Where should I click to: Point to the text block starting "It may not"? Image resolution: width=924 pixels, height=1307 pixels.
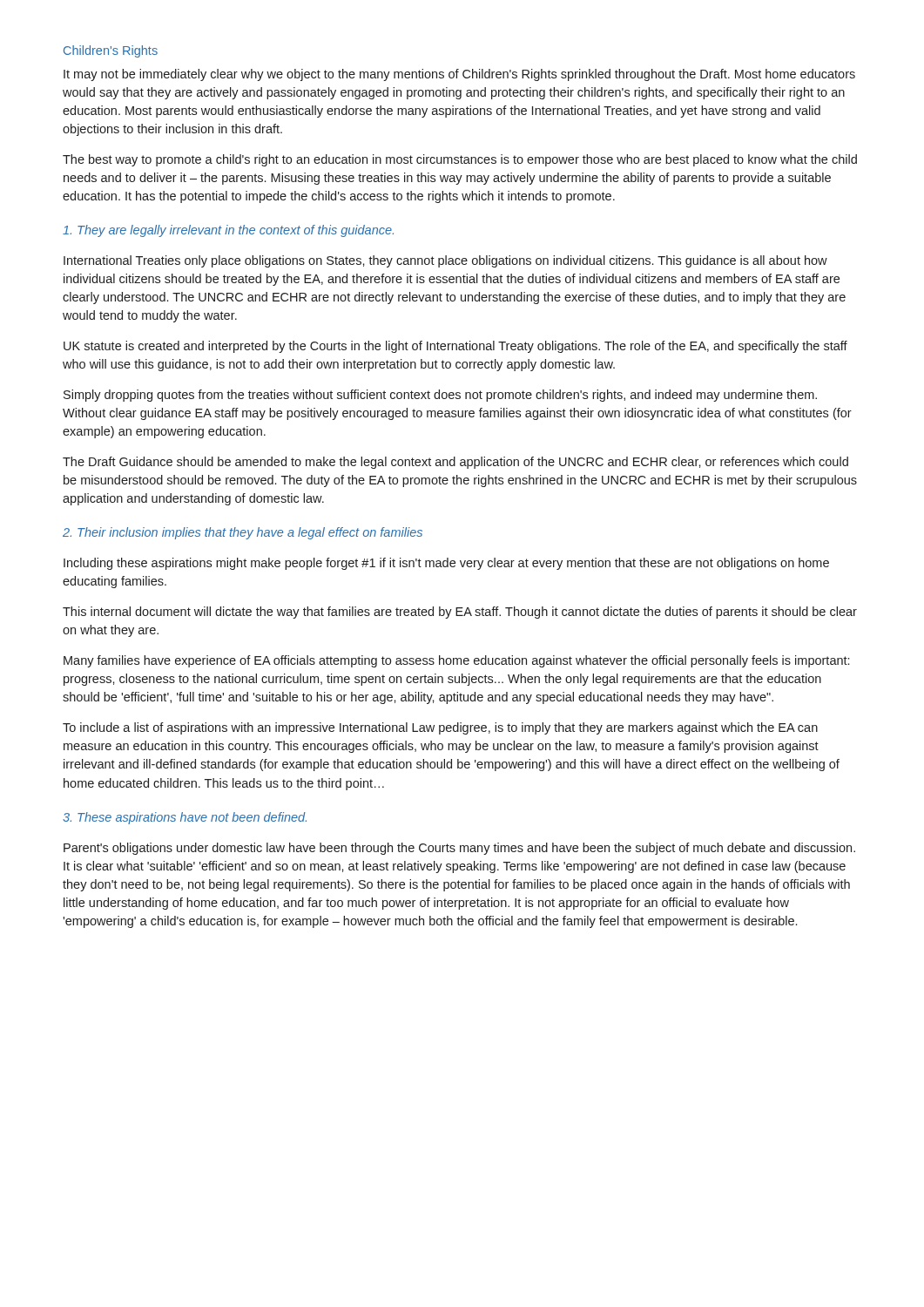(462, 102)
